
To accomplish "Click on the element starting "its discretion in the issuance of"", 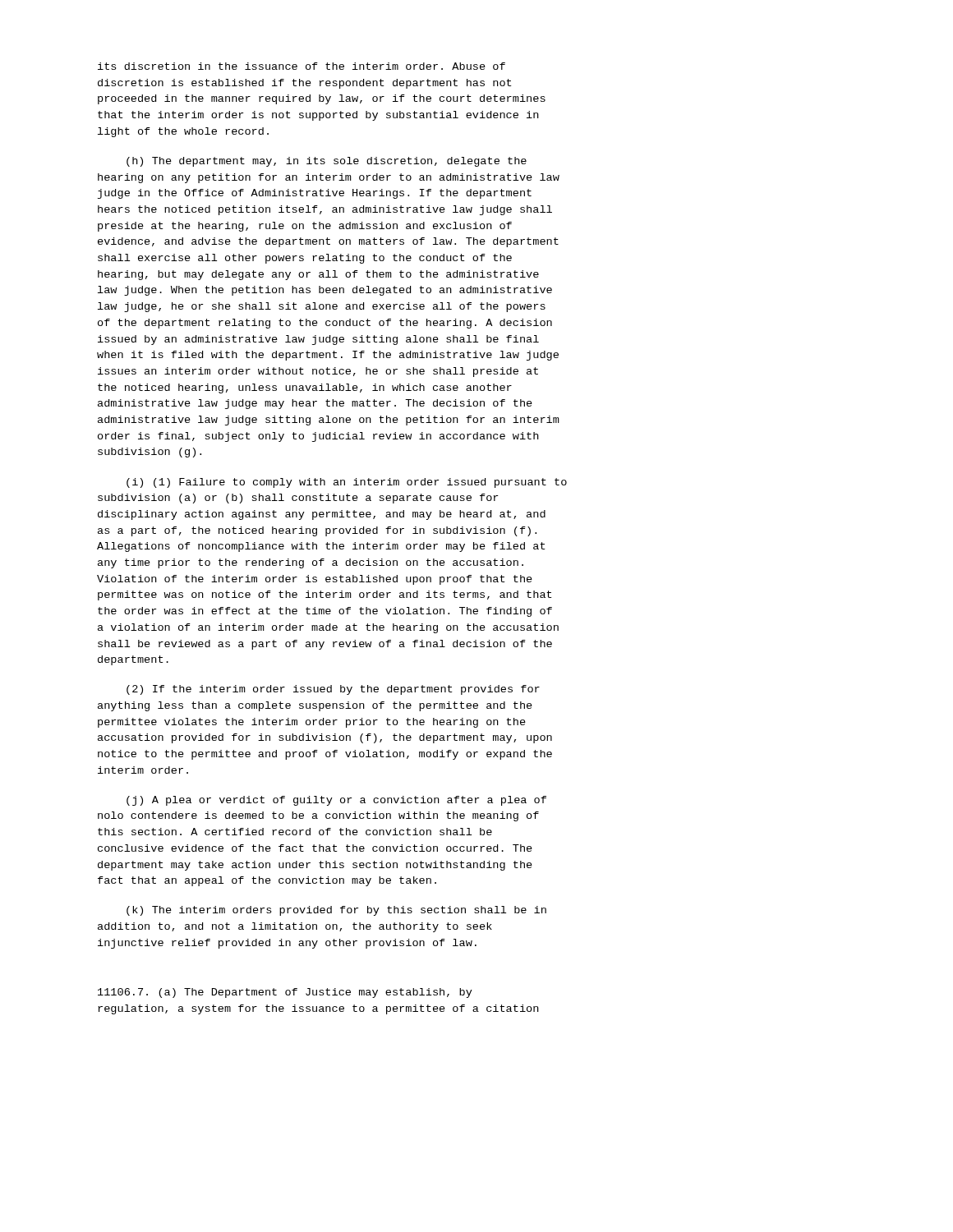I will (x=476, y=100).
